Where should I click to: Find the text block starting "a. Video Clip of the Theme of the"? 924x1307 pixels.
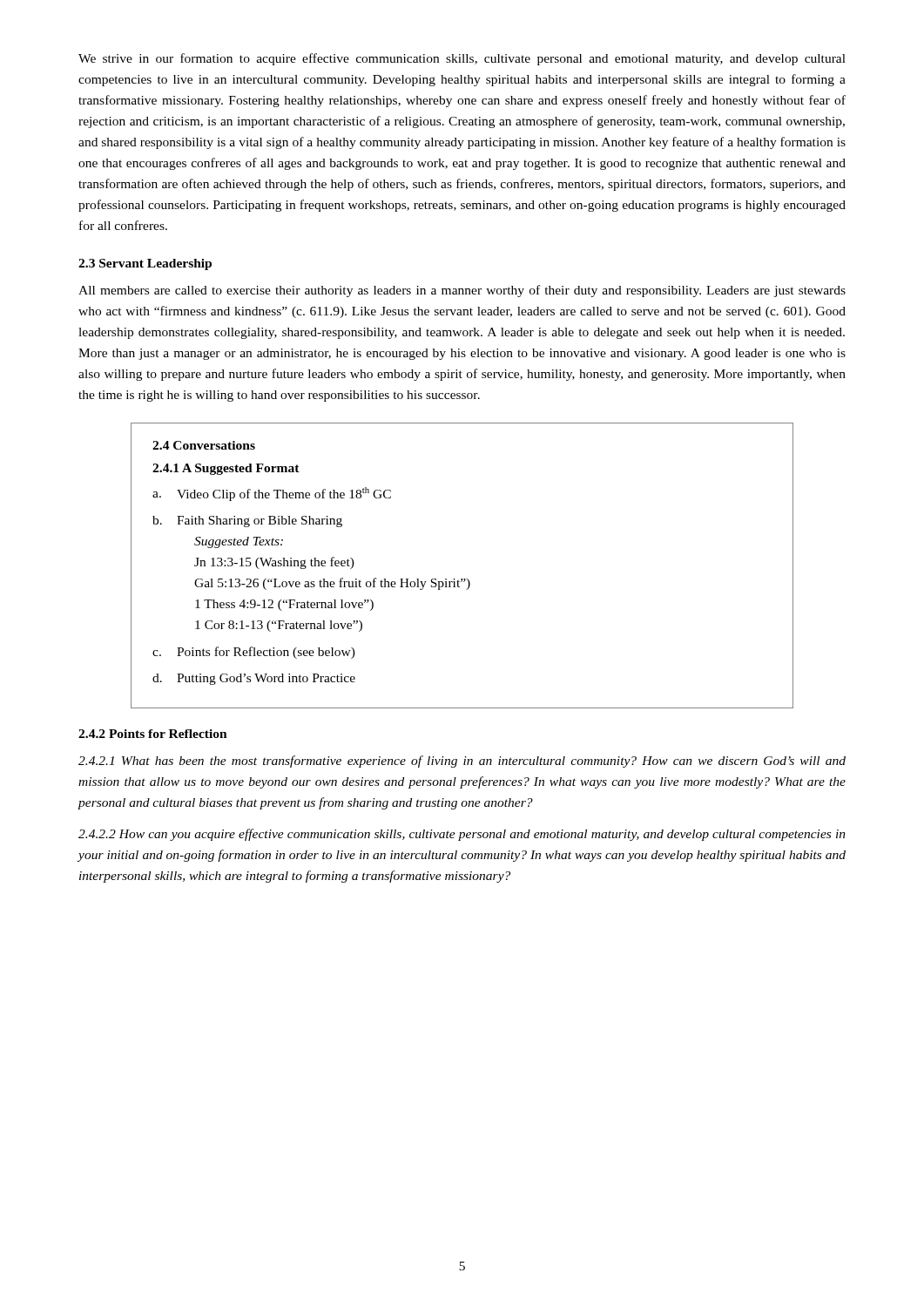(272, 494)
